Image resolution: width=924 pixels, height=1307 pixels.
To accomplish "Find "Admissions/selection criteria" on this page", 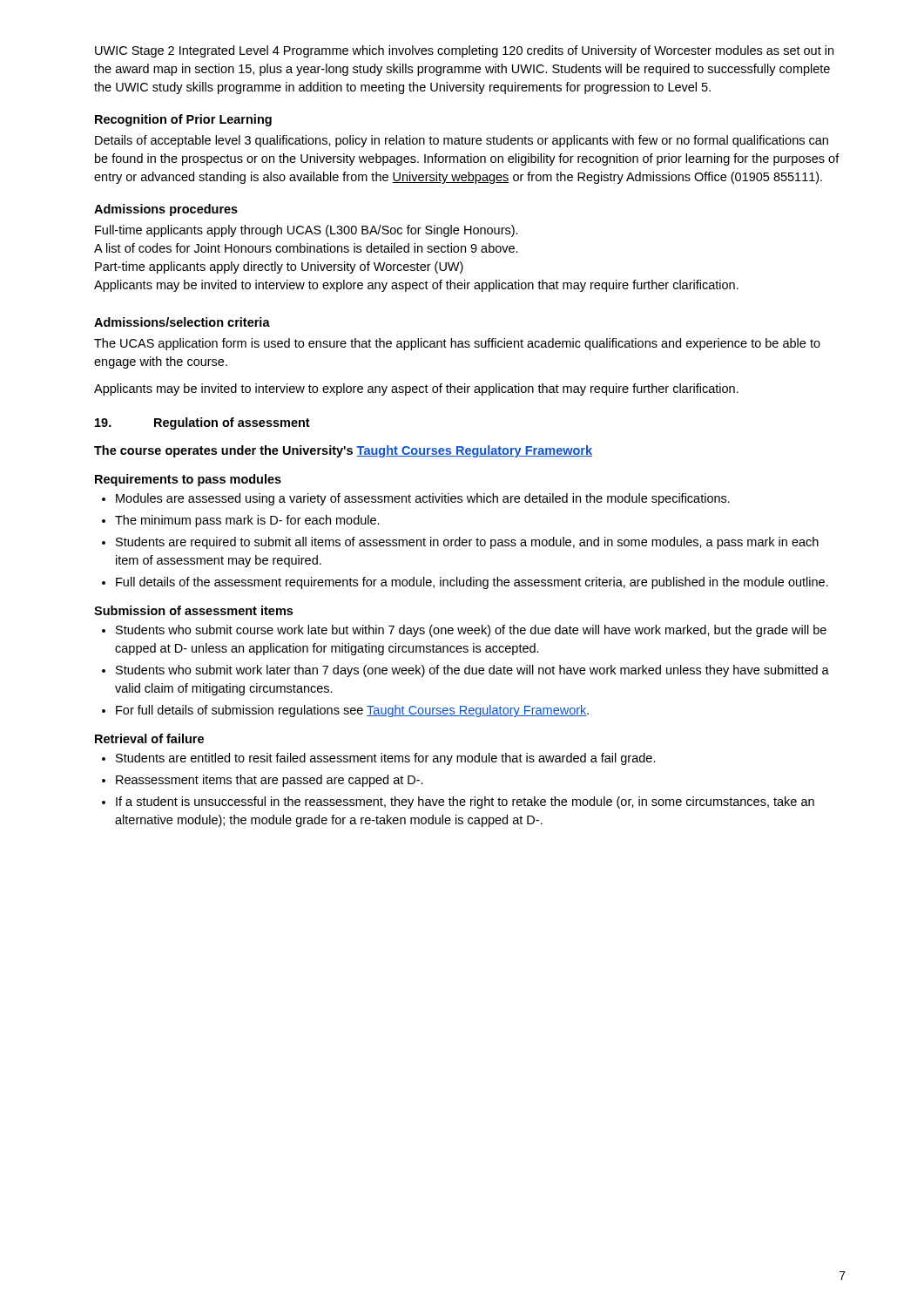I will coord(182,323).
